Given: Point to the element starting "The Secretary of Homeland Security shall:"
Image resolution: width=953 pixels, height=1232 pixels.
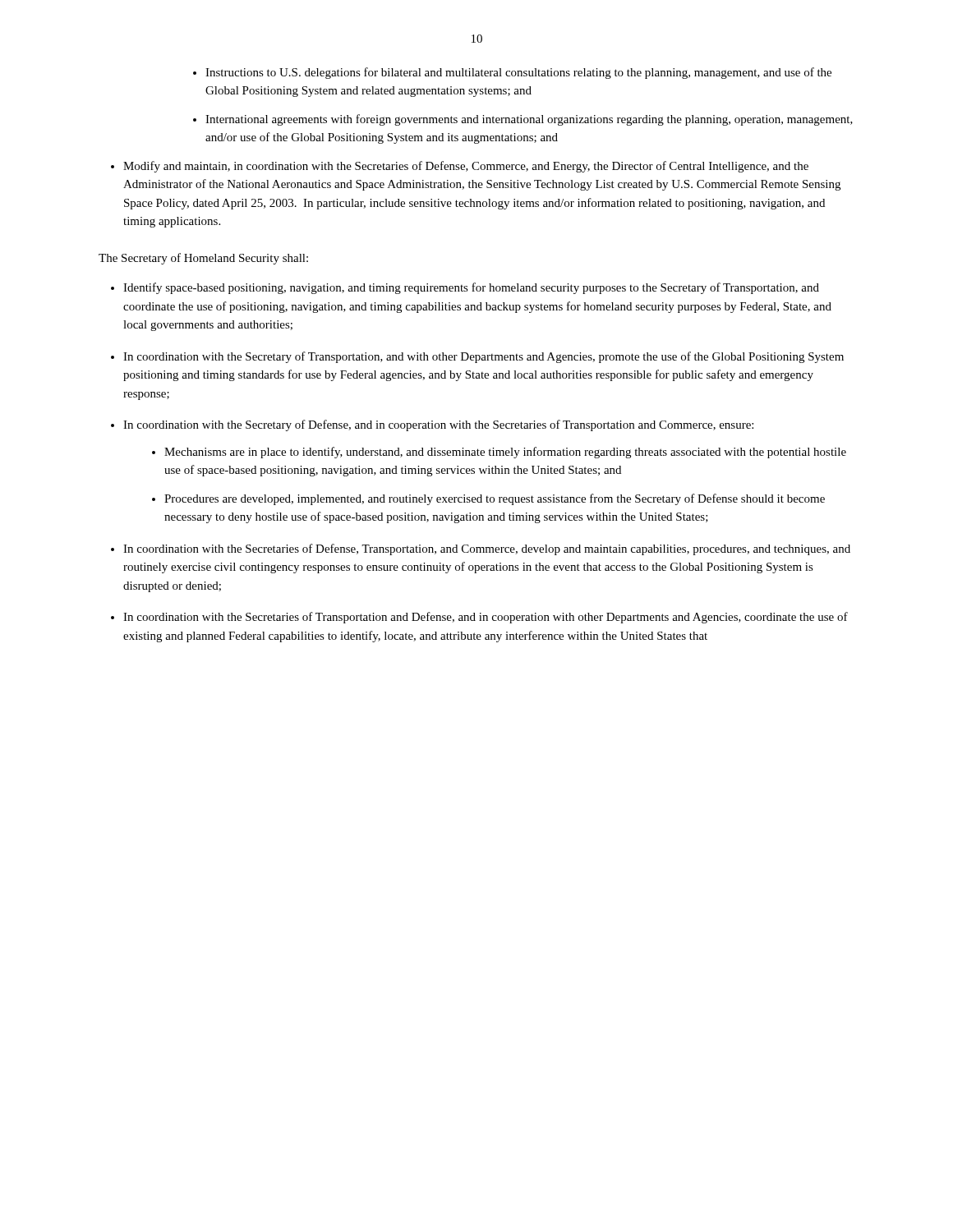Looking at the screenshot, I should (x=204, y=257).
